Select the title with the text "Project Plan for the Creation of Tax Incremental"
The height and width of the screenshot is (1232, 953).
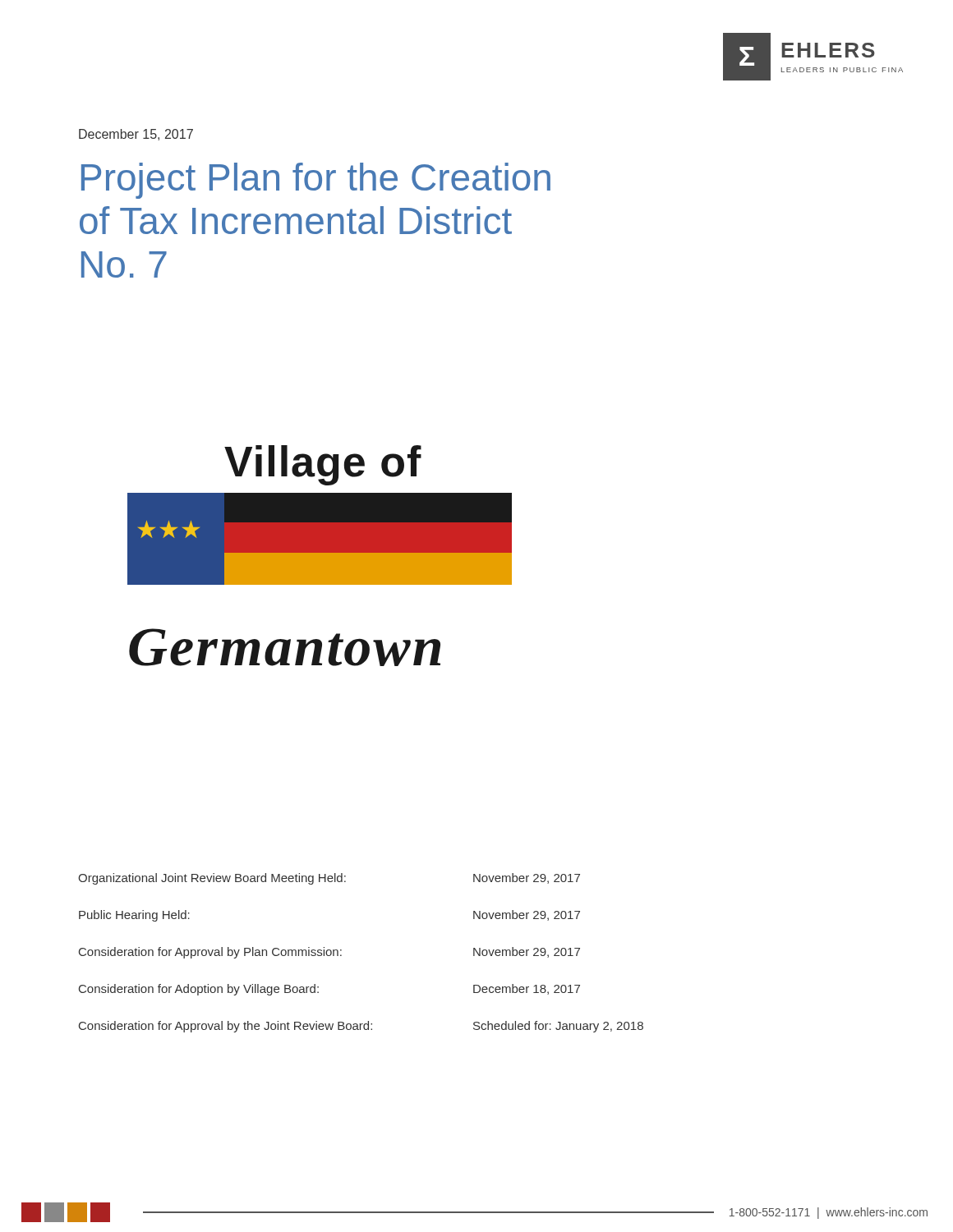click(x=315, y=221)
